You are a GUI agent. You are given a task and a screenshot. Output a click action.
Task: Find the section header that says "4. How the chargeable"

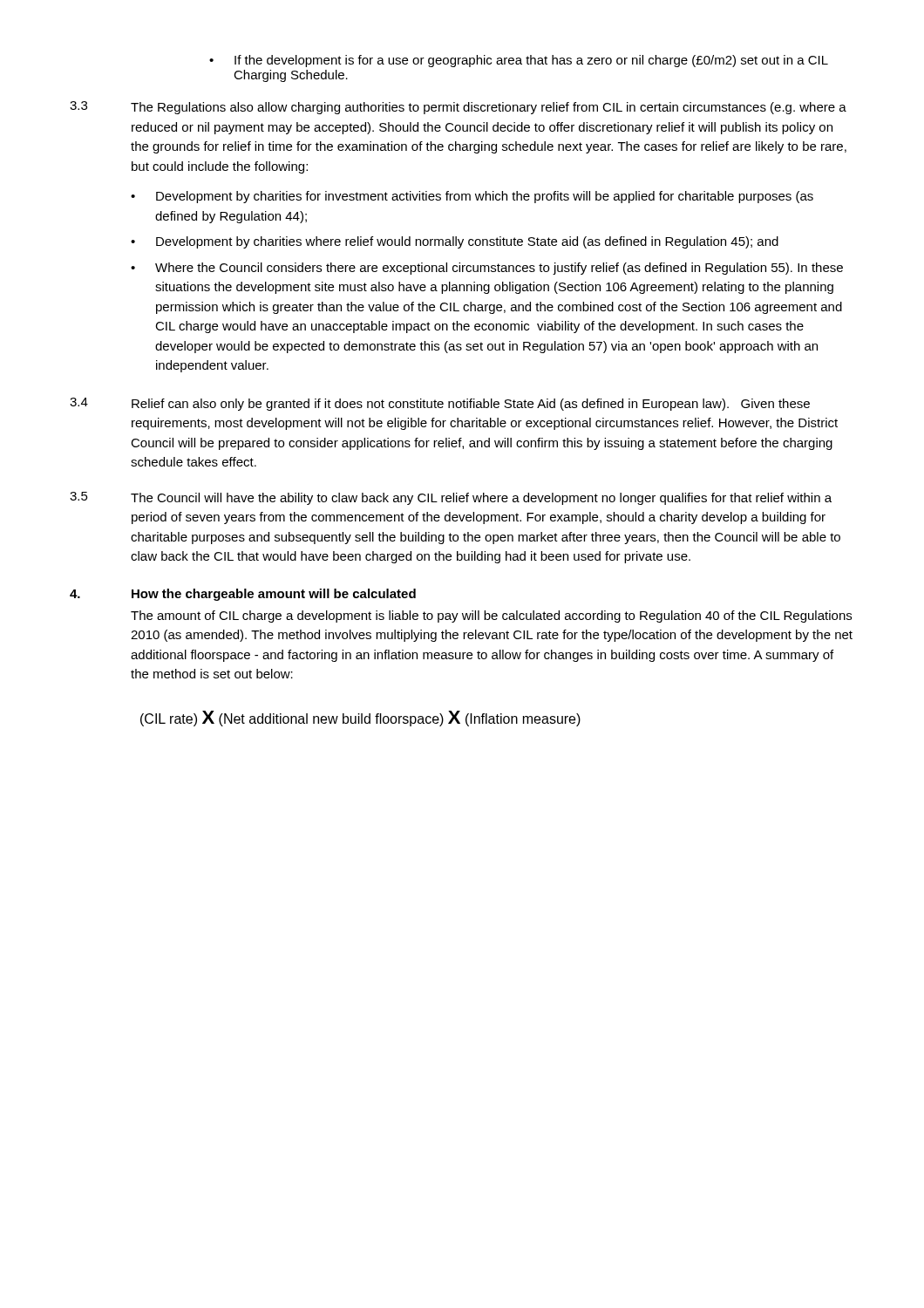(x=243, y=593)
